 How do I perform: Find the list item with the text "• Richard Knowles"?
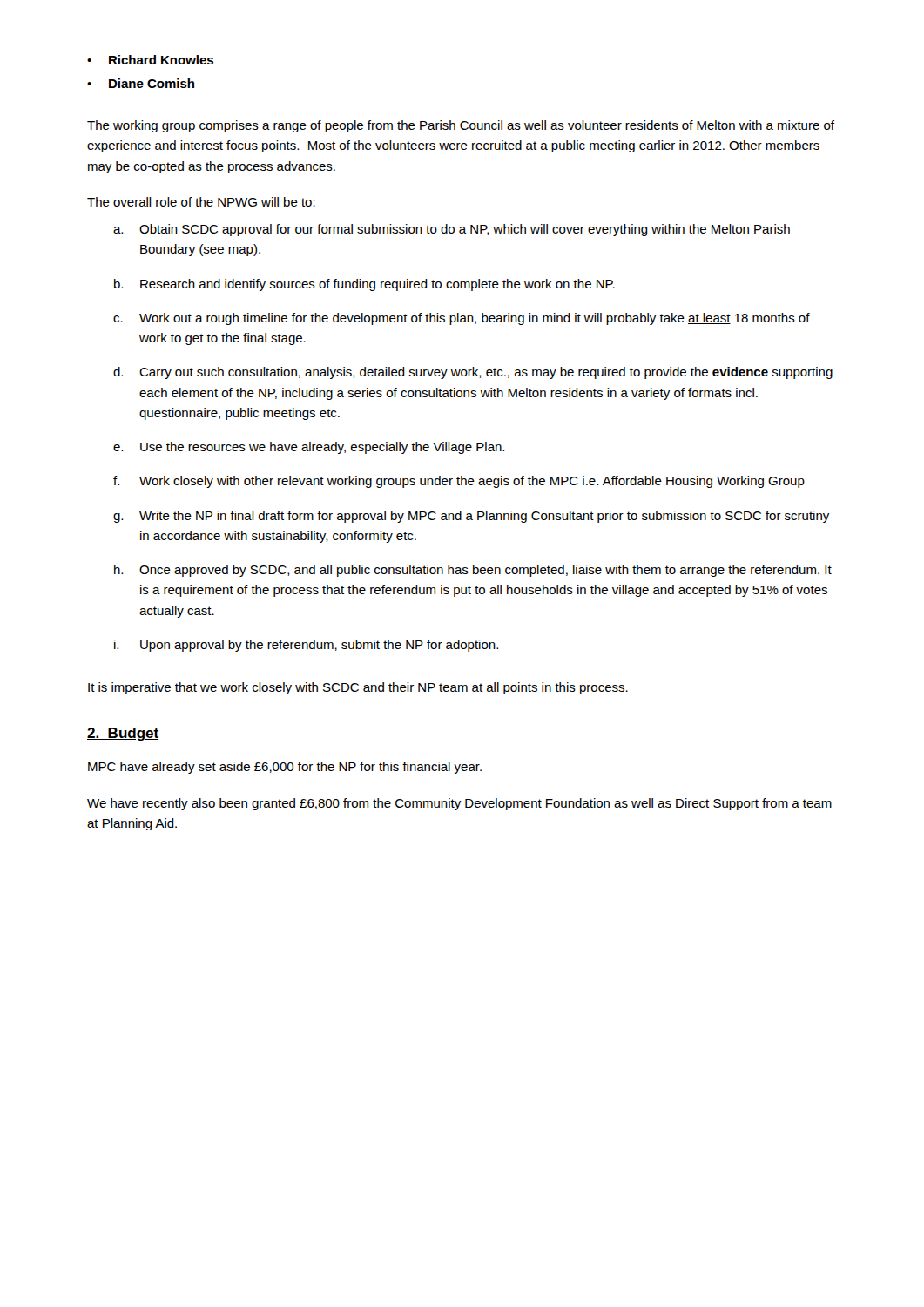coord(151,60)
